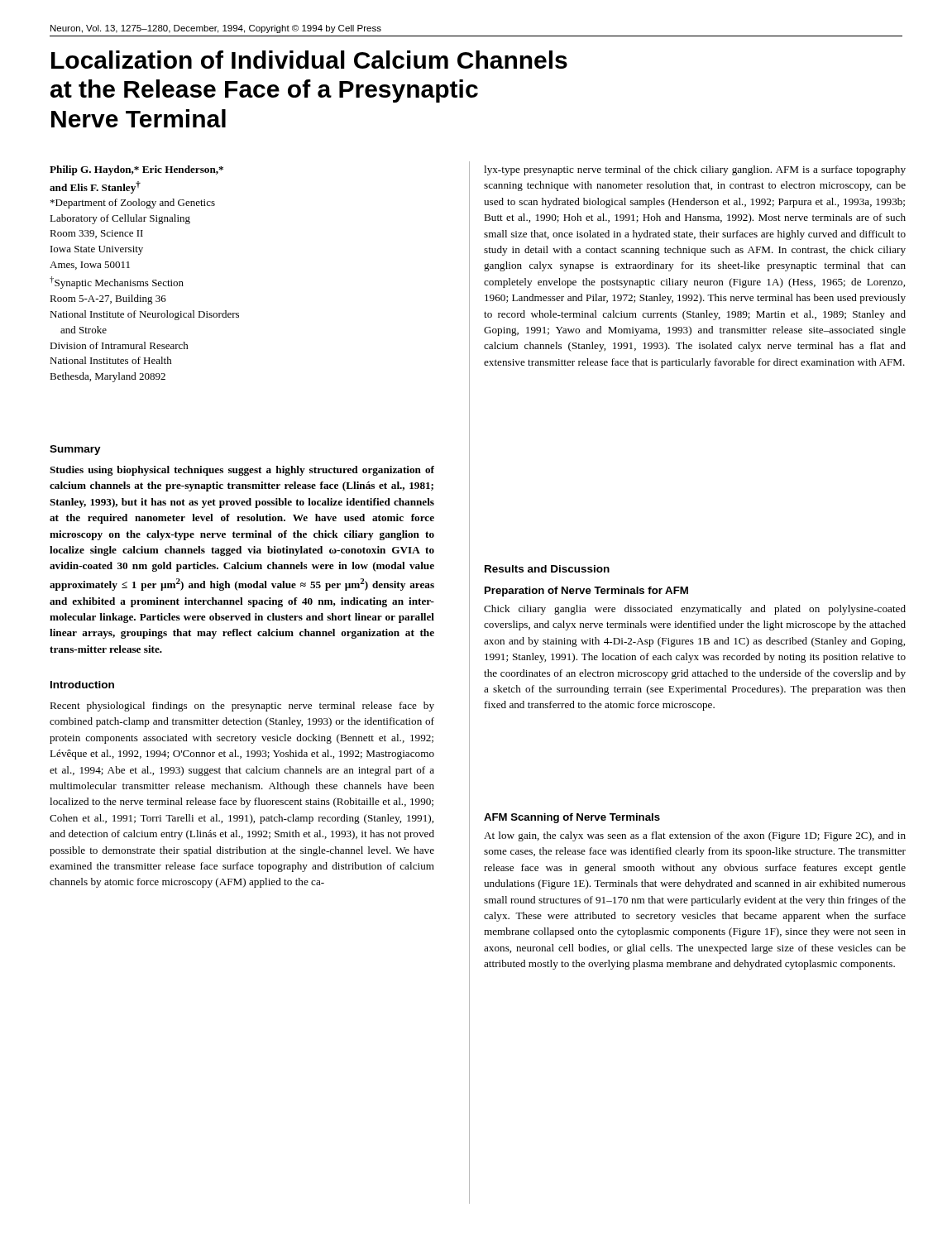Select the text starting "Preparation of Nerve"
The width and height of the screenshot is (952, 1241).
[x=586, y=590]
